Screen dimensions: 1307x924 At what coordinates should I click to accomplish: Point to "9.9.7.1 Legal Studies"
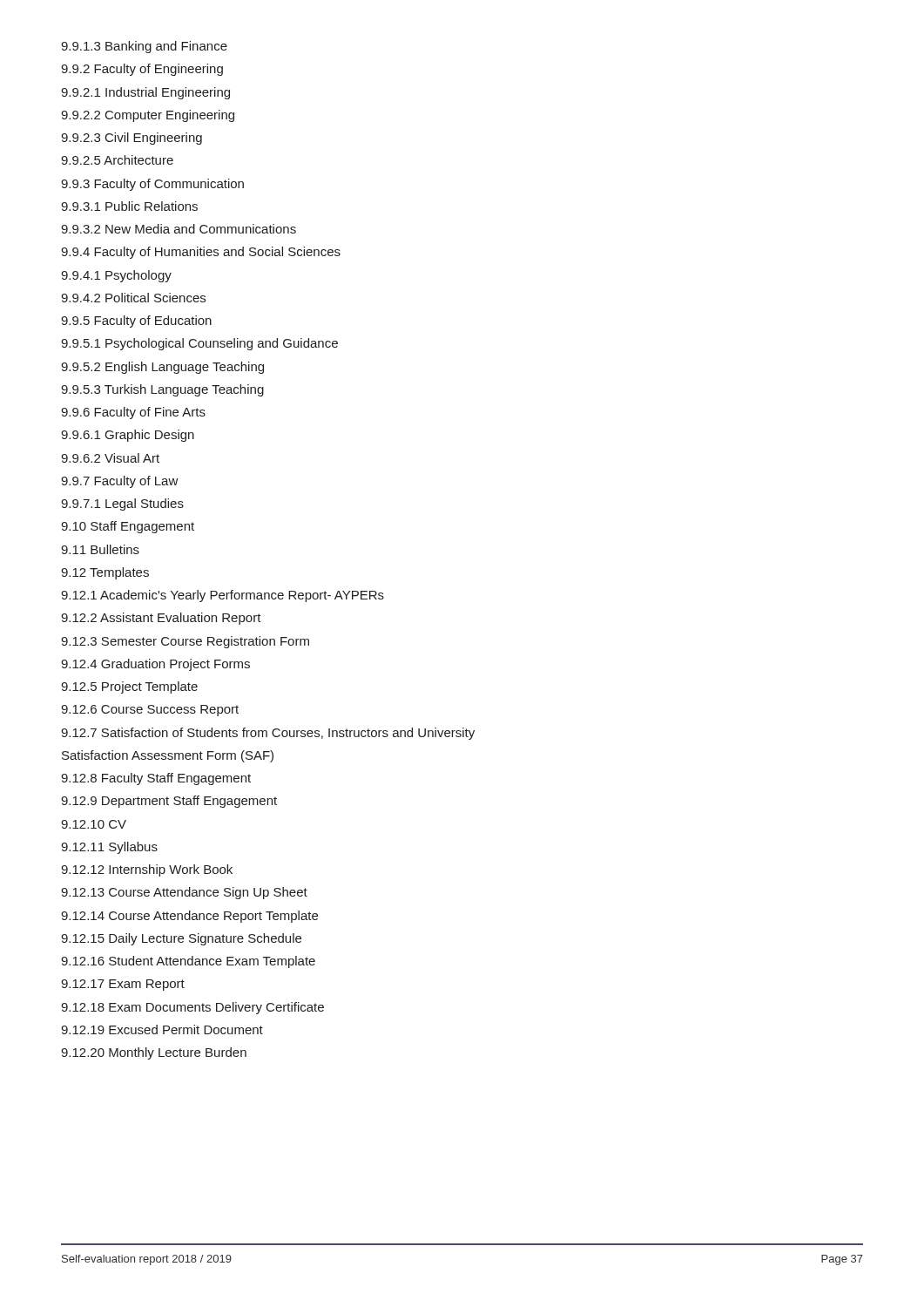click(122, 503)
